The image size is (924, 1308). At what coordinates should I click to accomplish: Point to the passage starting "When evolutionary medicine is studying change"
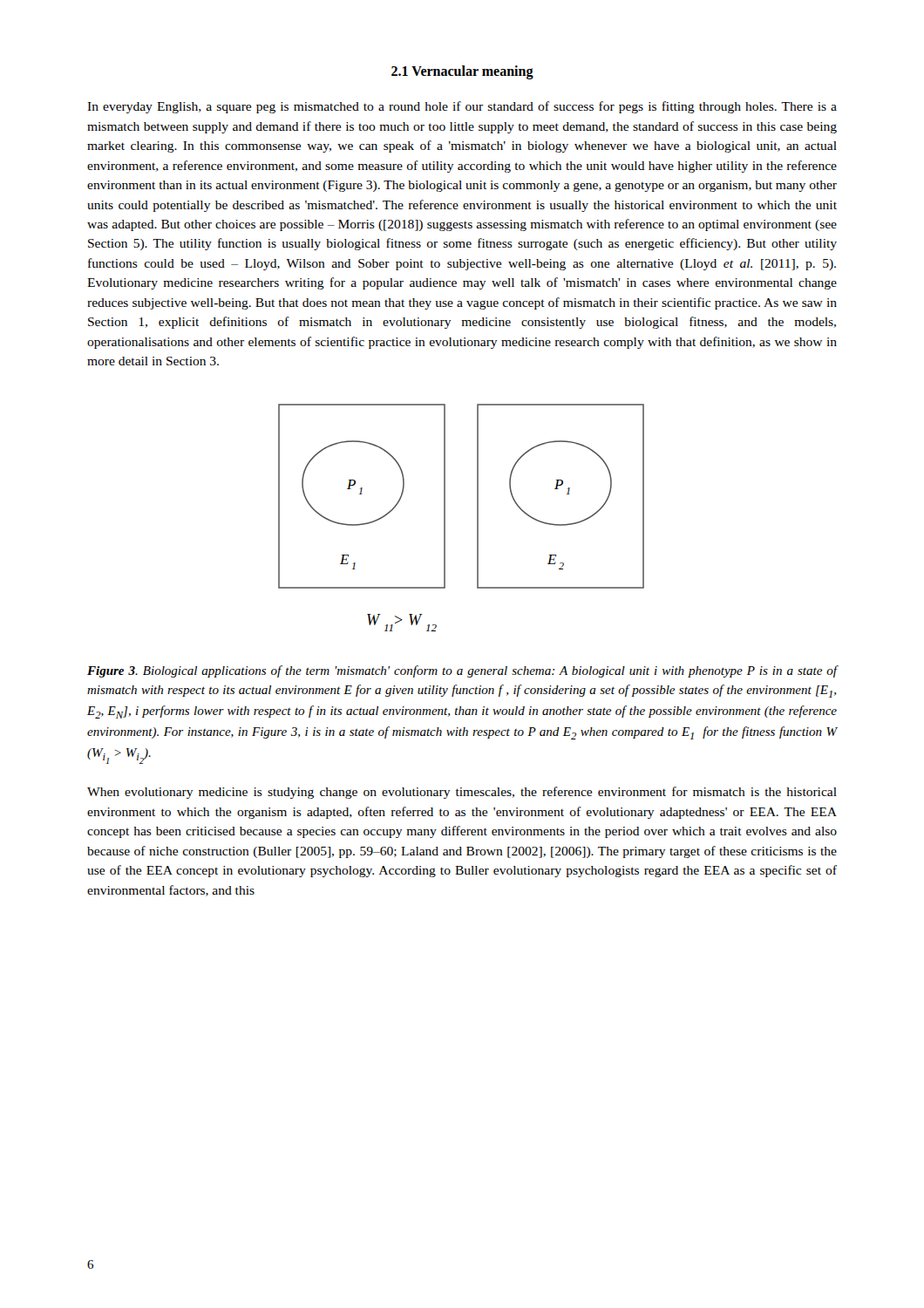coord(462,841)
